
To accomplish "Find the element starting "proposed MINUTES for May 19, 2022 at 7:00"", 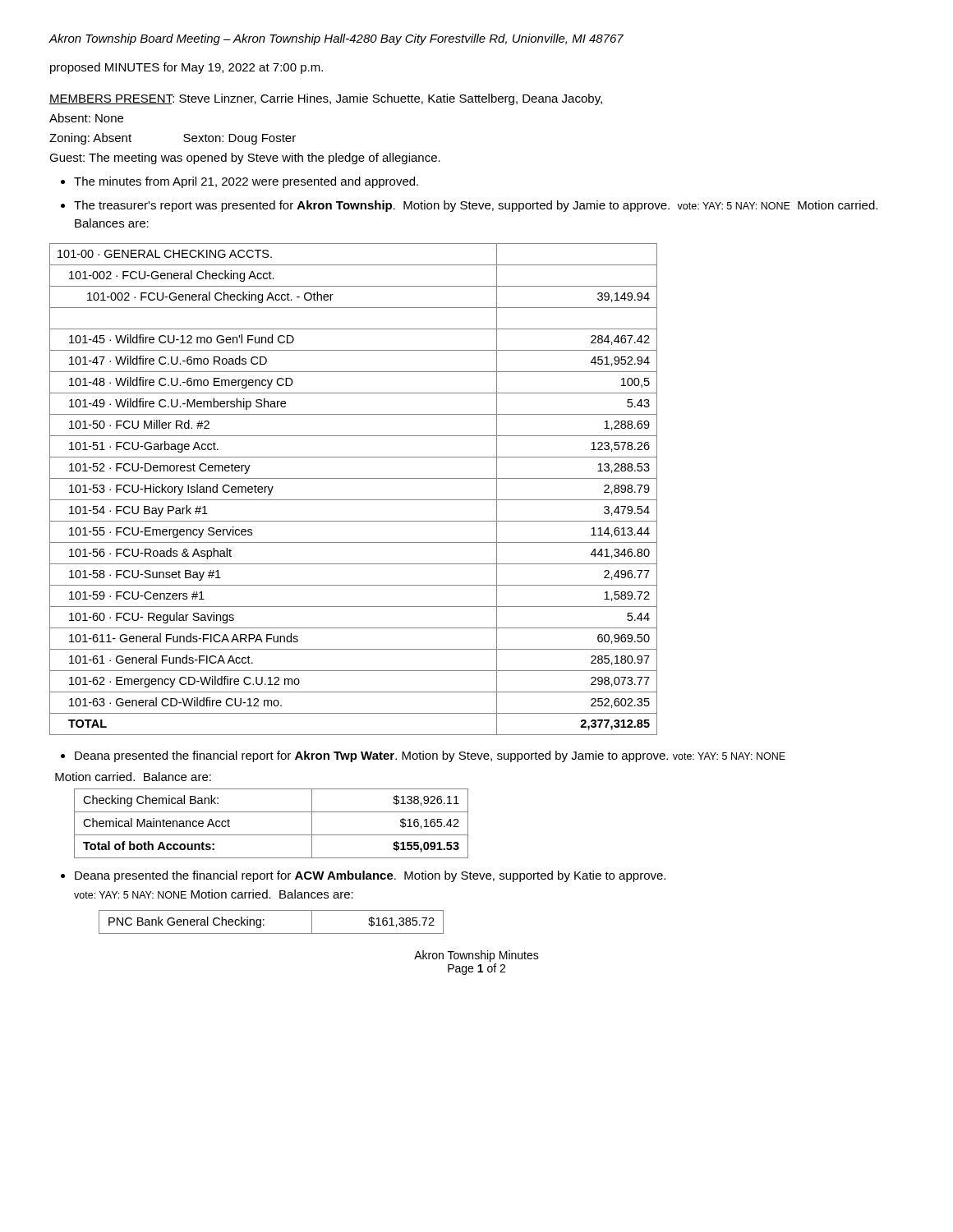I will (x=187, y=67).
